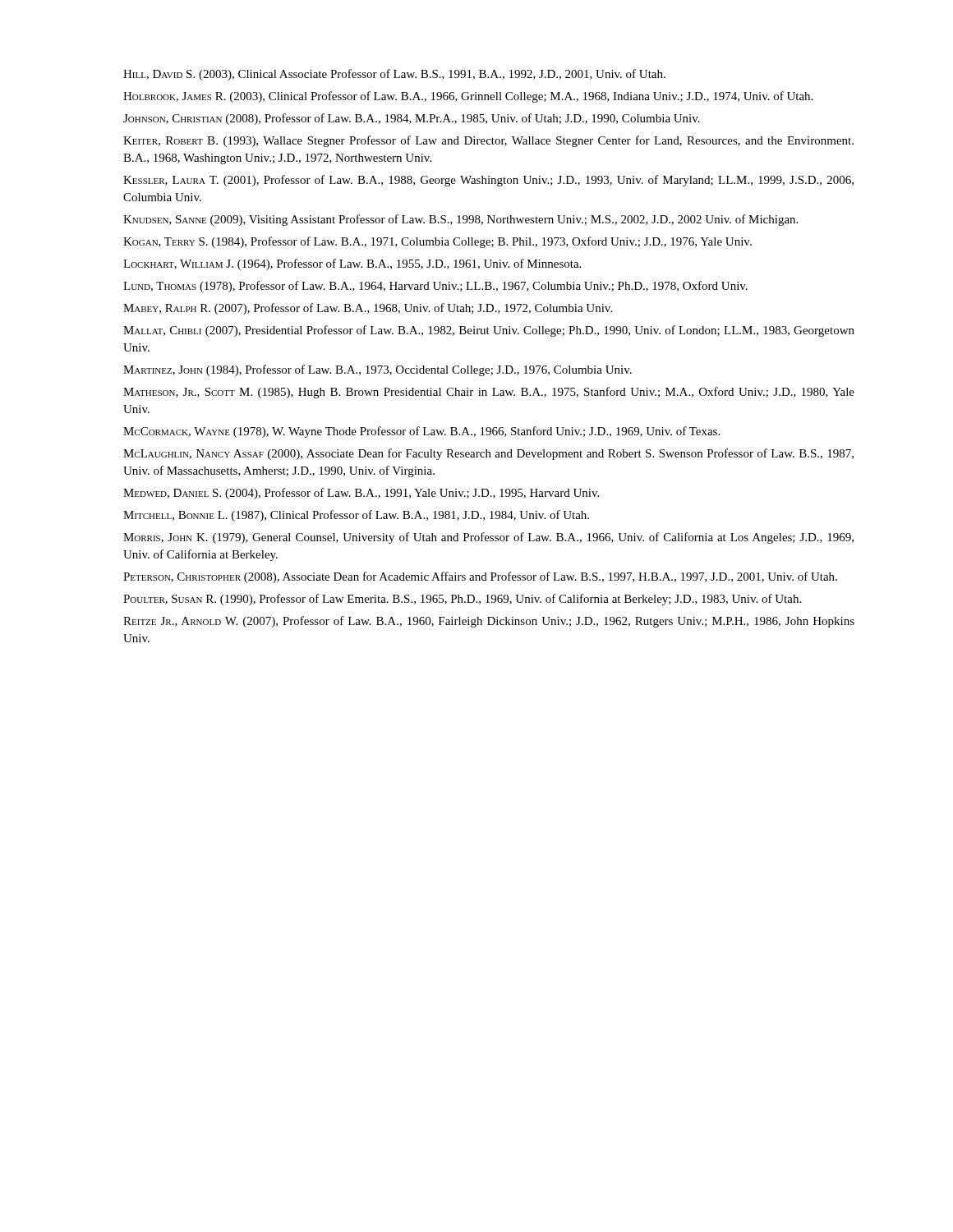Click the passage that begins "Mabey, Ralph R. (2007),"
Image resolution: width=953 pixels, height=1232 pixels.
click(x=368, y=308)
